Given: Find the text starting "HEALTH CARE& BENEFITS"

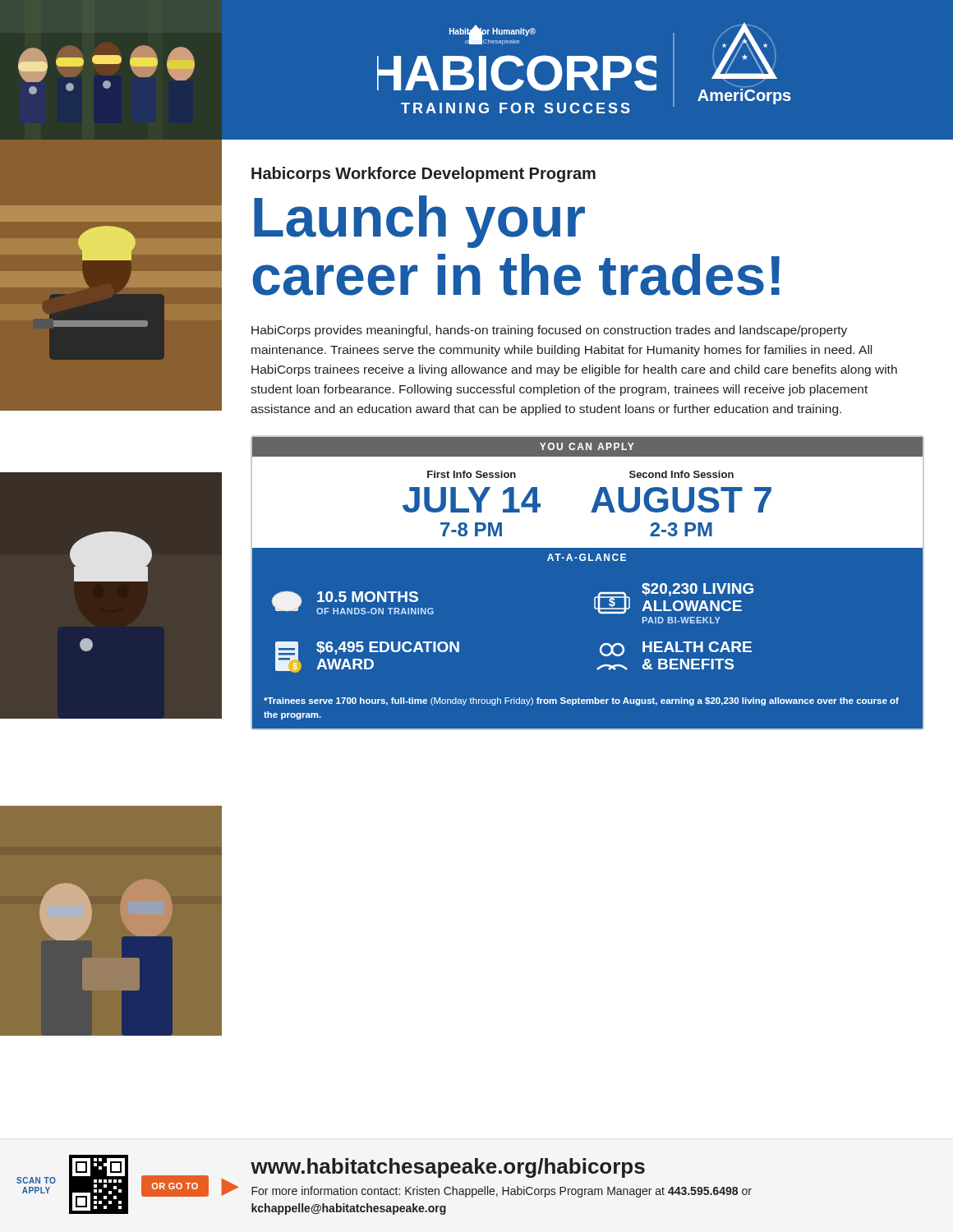Looking at the screenshot, I should (673, 656).
